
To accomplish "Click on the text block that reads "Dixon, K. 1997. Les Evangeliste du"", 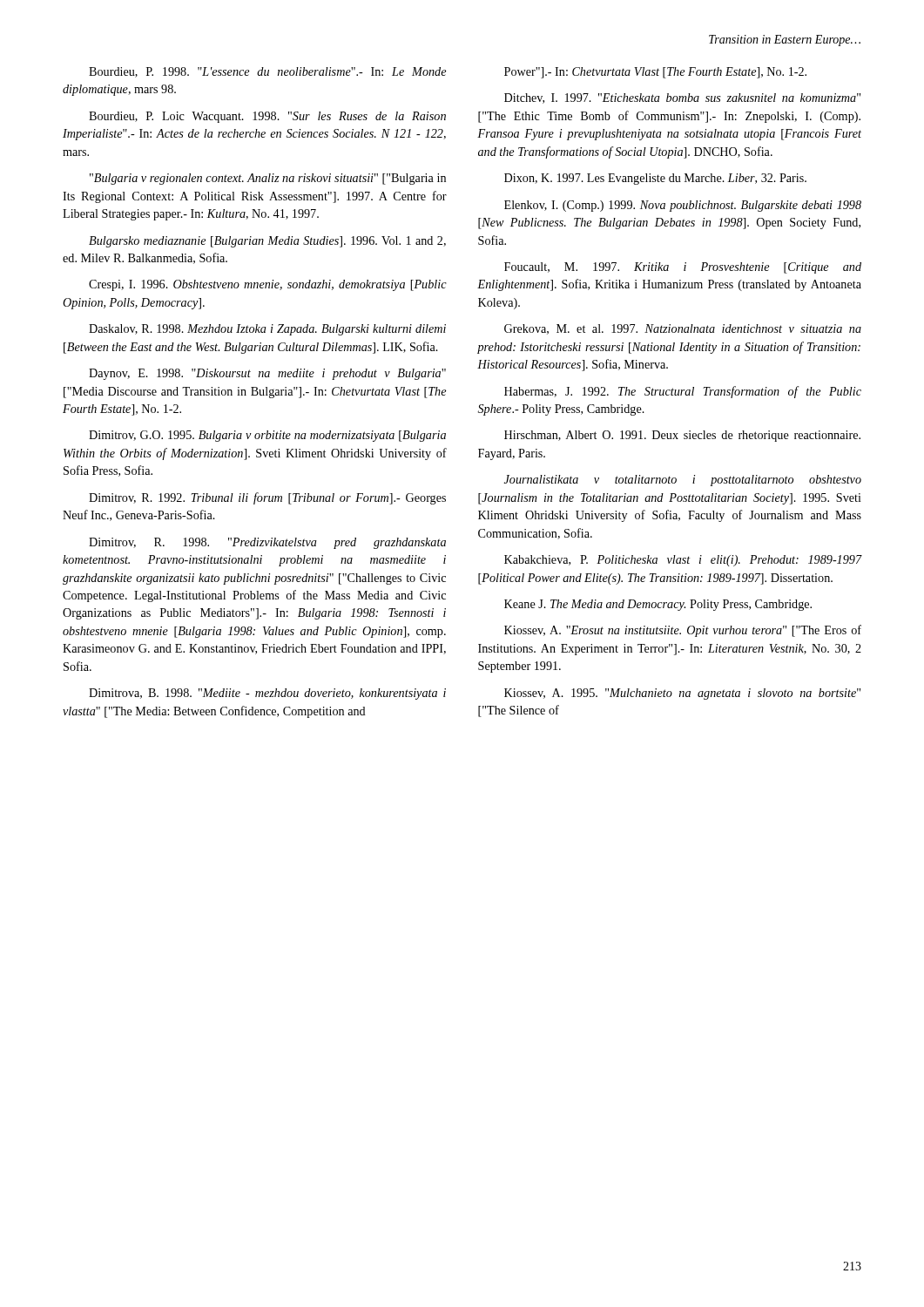I will pos(669,178).
